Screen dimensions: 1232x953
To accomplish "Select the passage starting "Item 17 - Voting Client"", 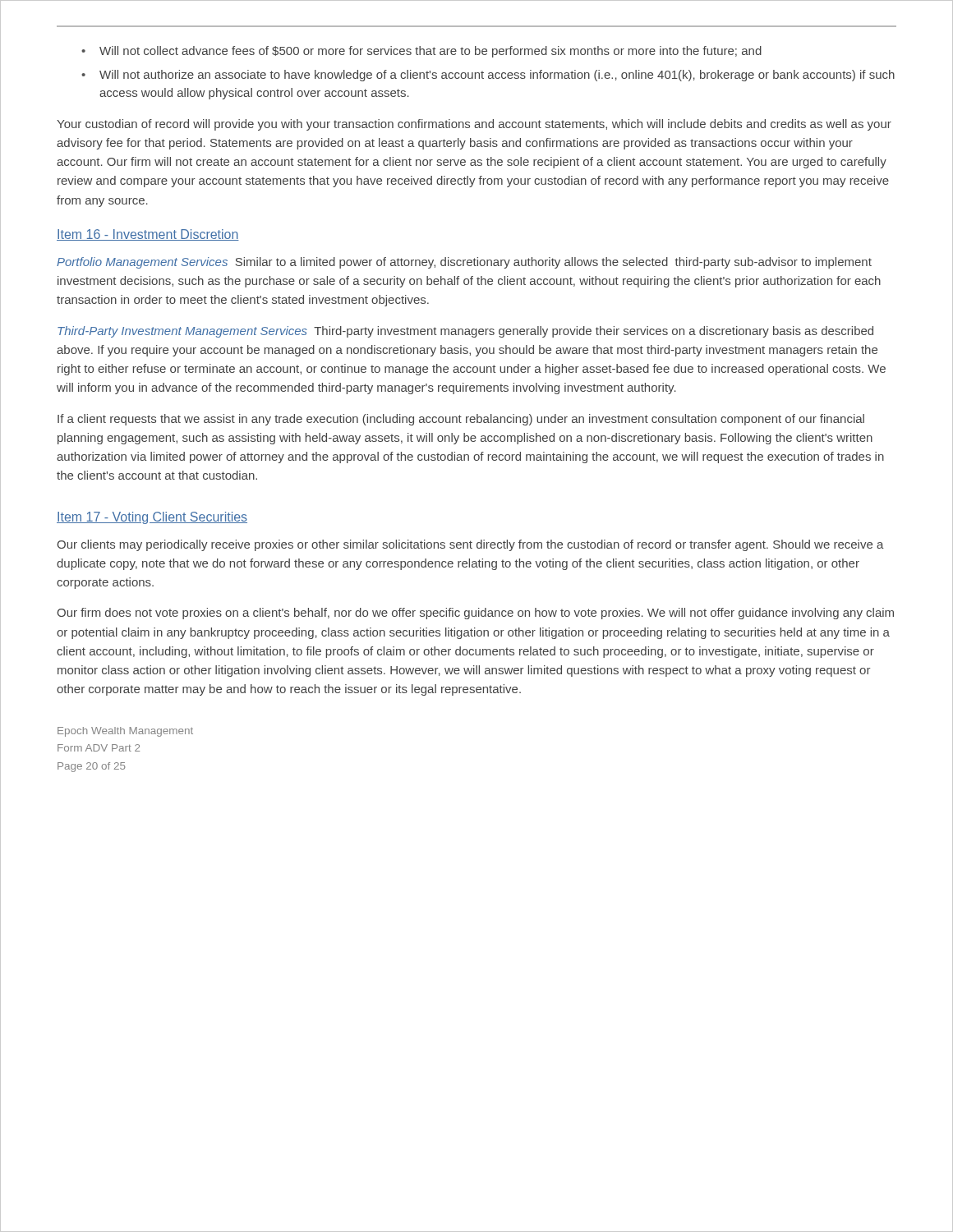I will click(152, 517).
